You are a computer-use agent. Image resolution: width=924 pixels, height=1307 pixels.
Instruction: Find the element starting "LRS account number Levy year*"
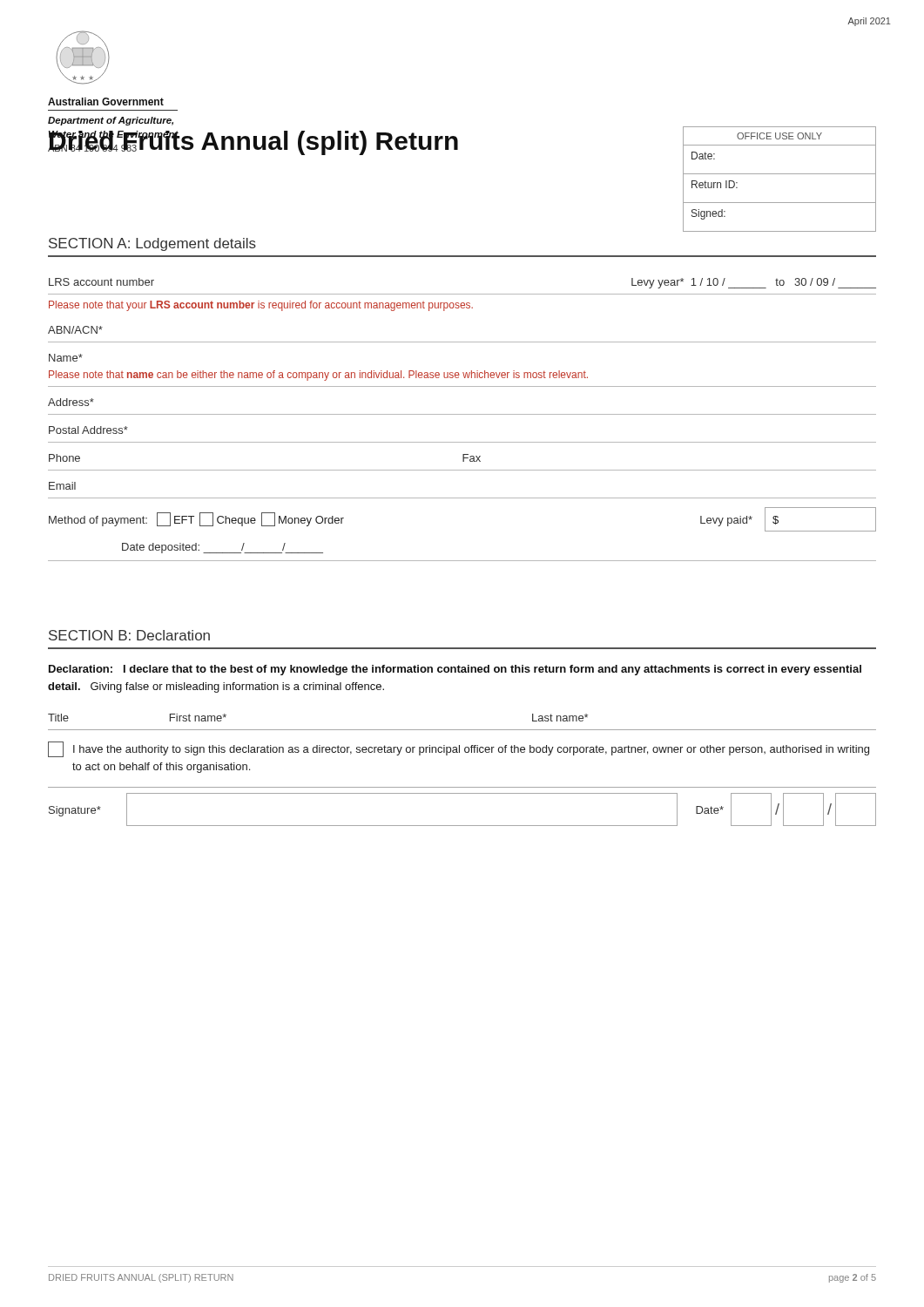[462, 282]
